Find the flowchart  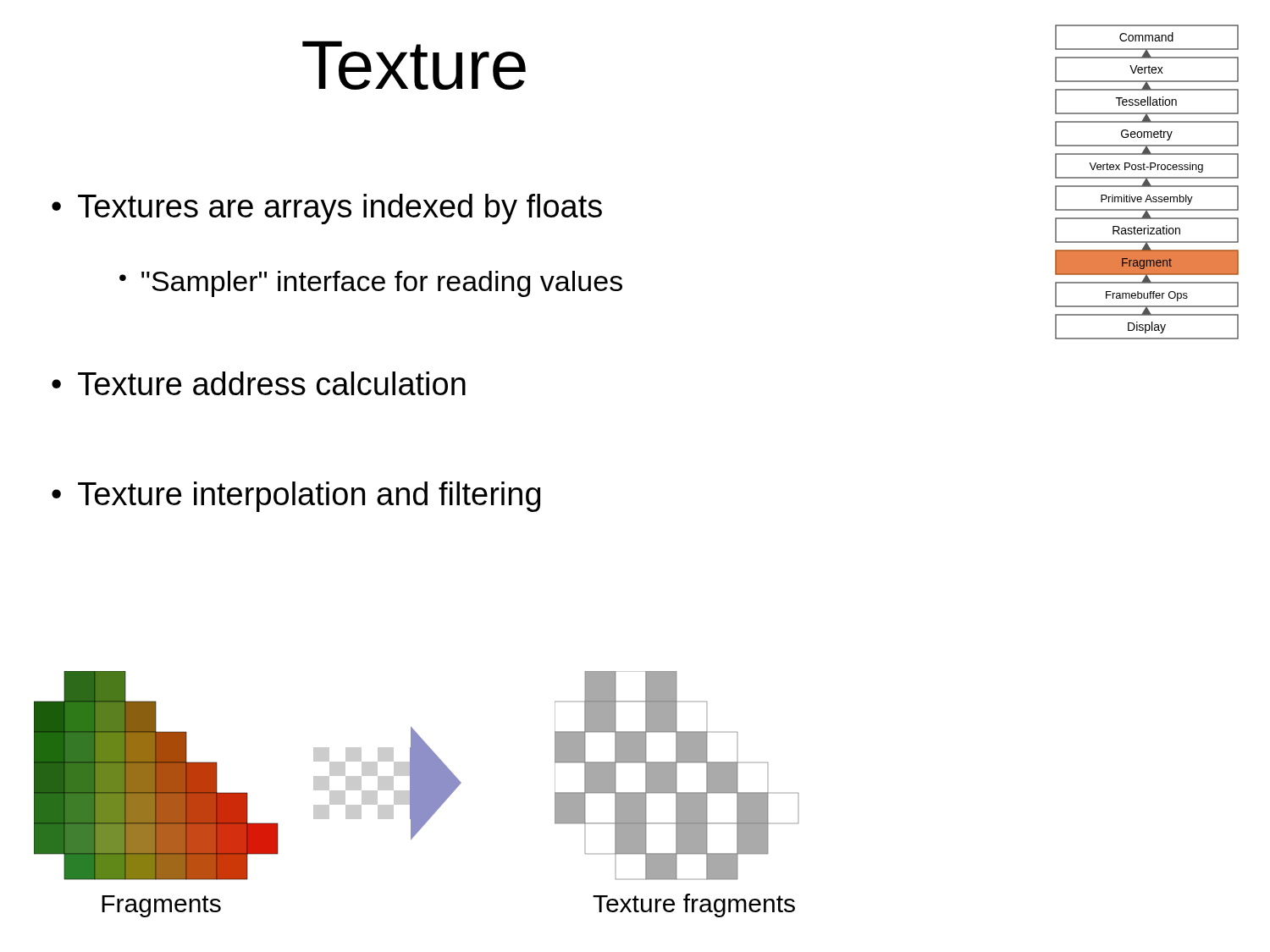(1147, 233)
